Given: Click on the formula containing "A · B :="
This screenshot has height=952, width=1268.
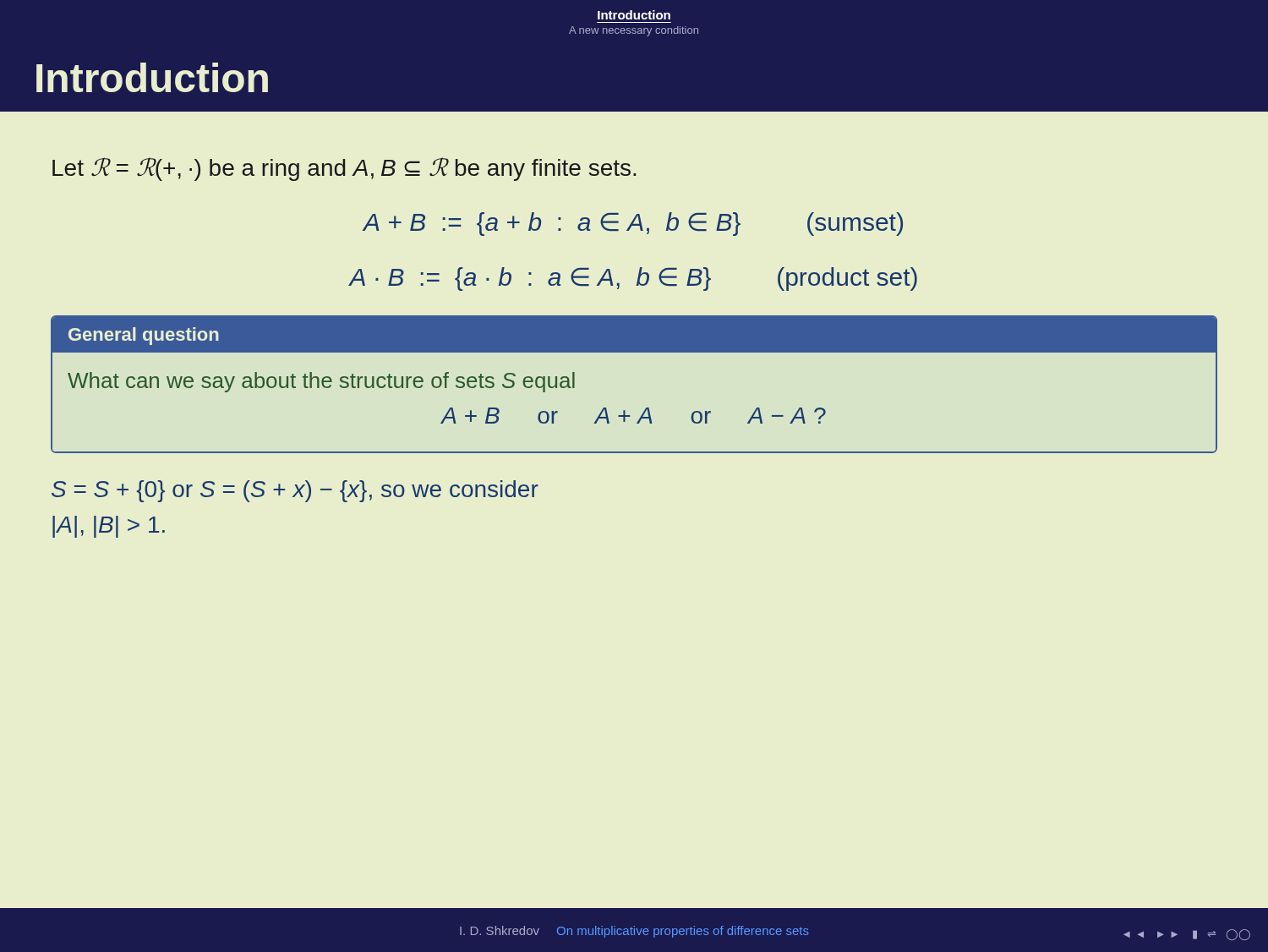Looking at the screenshot, I should (x=634, y=277).
